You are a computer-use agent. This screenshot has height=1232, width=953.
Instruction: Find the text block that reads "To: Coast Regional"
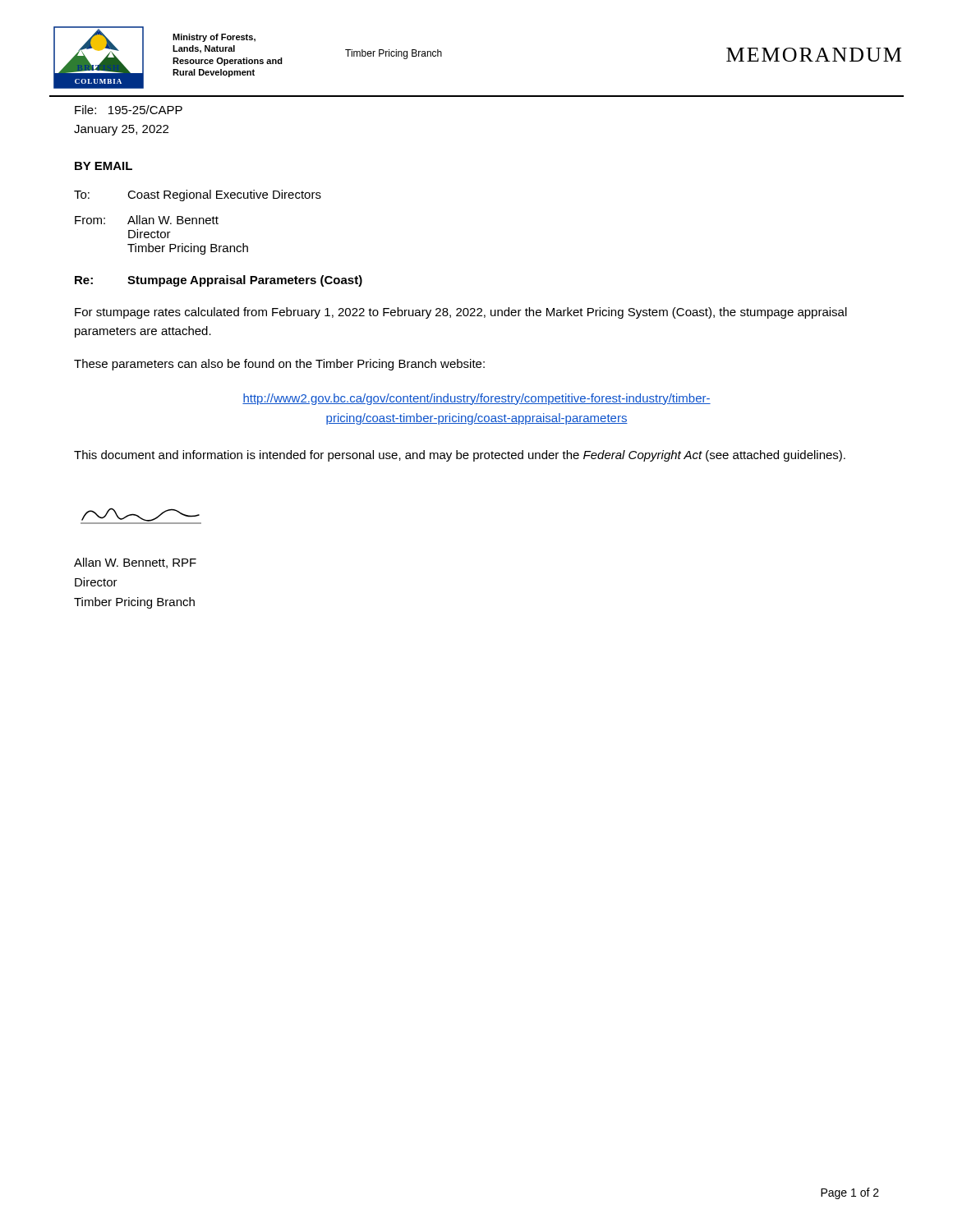pos(198,194)
